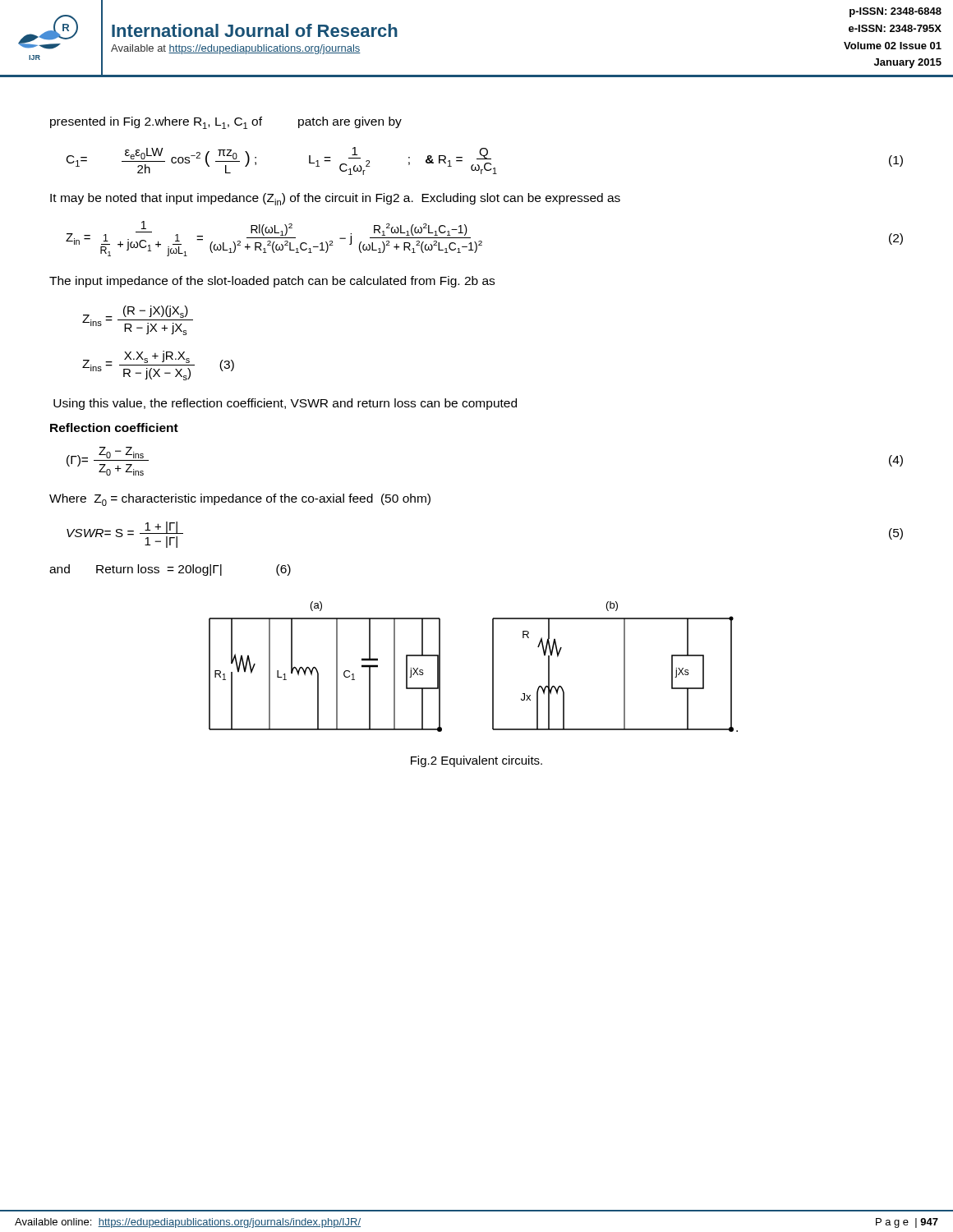This screenshot has height=1232, width=953.
Task: Locate the formula that opens with "VSWR = S ="
Action: (161, 533)
